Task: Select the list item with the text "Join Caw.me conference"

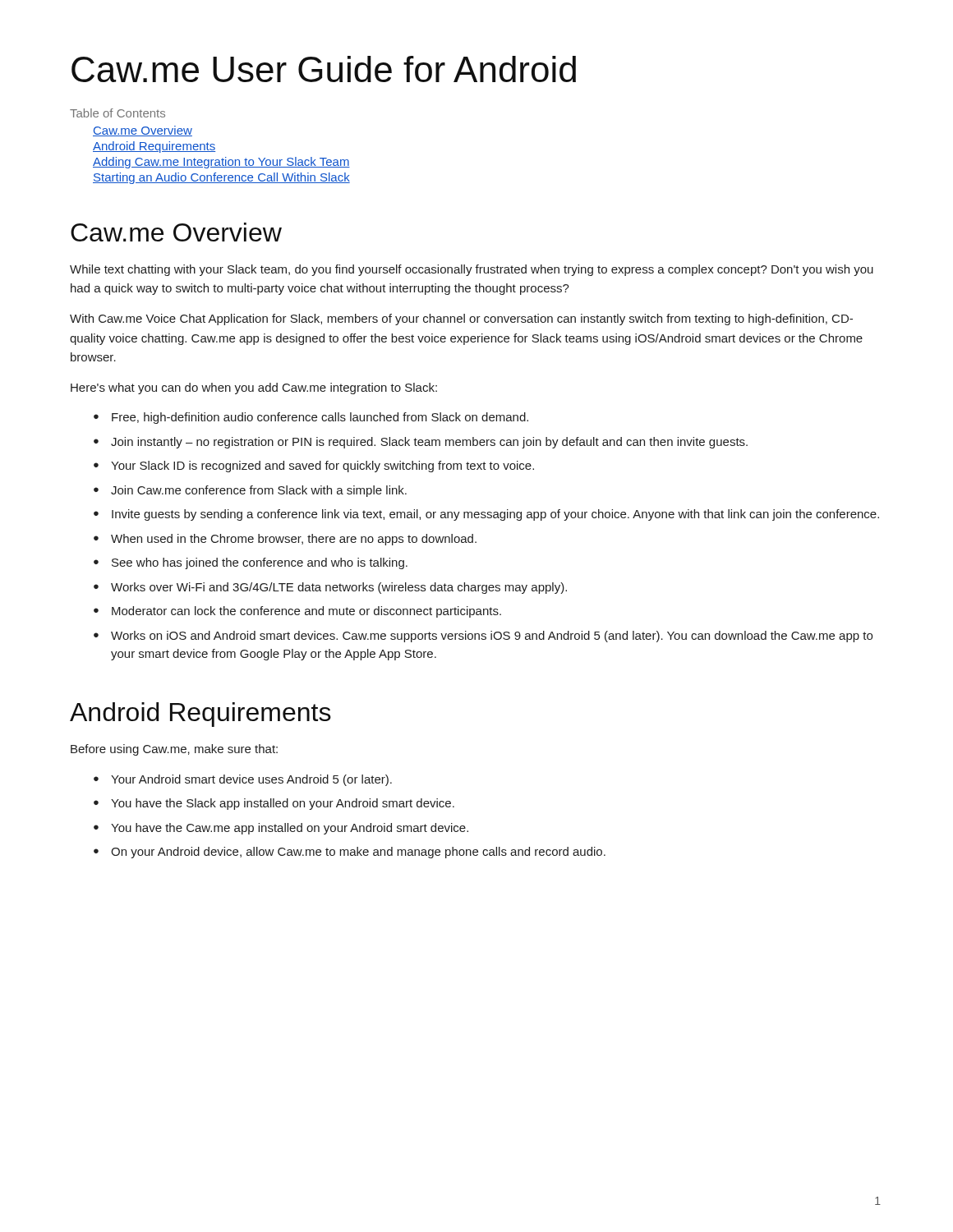Action: tap(250, 491)
